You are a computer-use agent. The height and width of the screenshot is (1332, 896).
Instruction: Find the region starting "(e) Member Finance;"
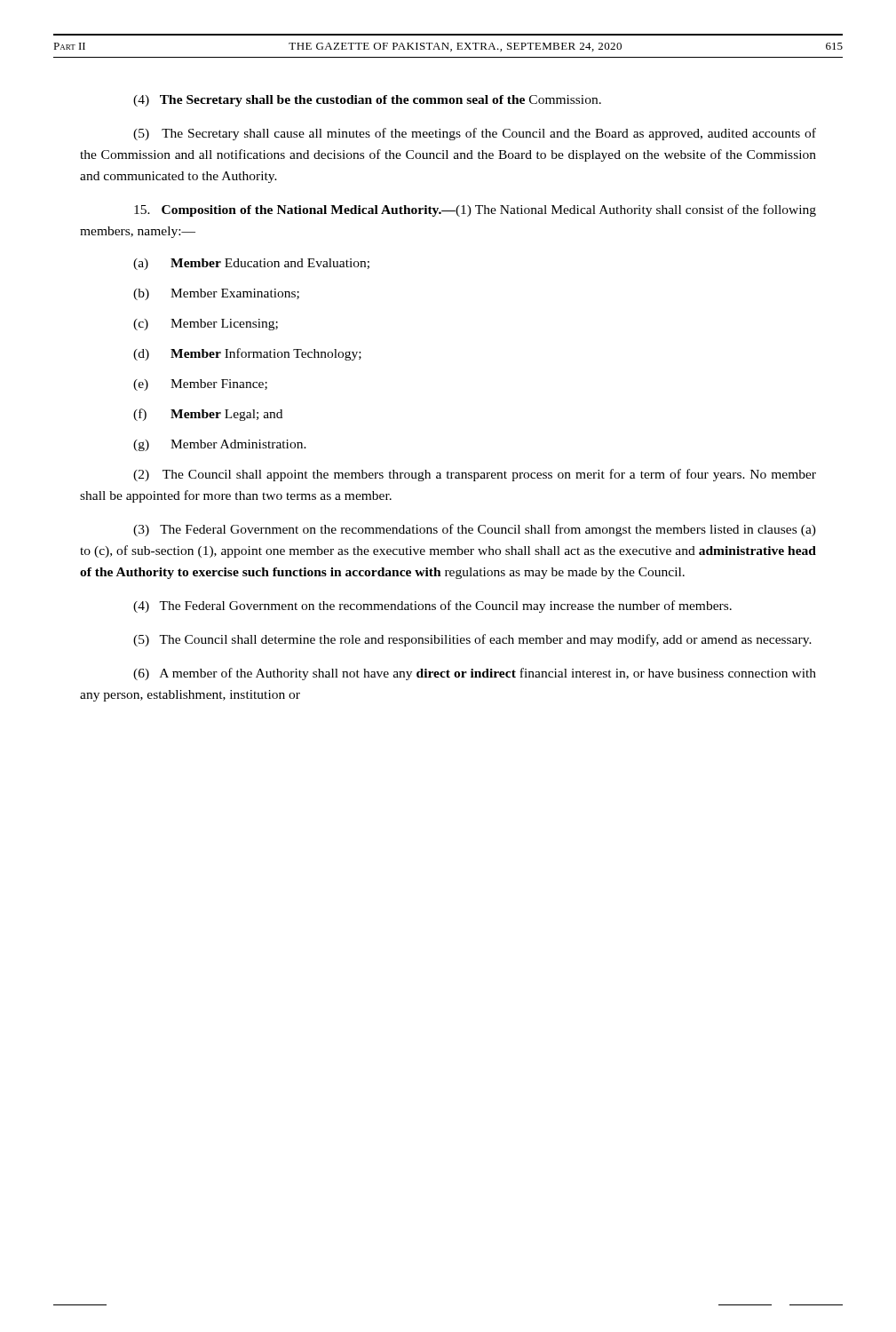tap(200, 385)
